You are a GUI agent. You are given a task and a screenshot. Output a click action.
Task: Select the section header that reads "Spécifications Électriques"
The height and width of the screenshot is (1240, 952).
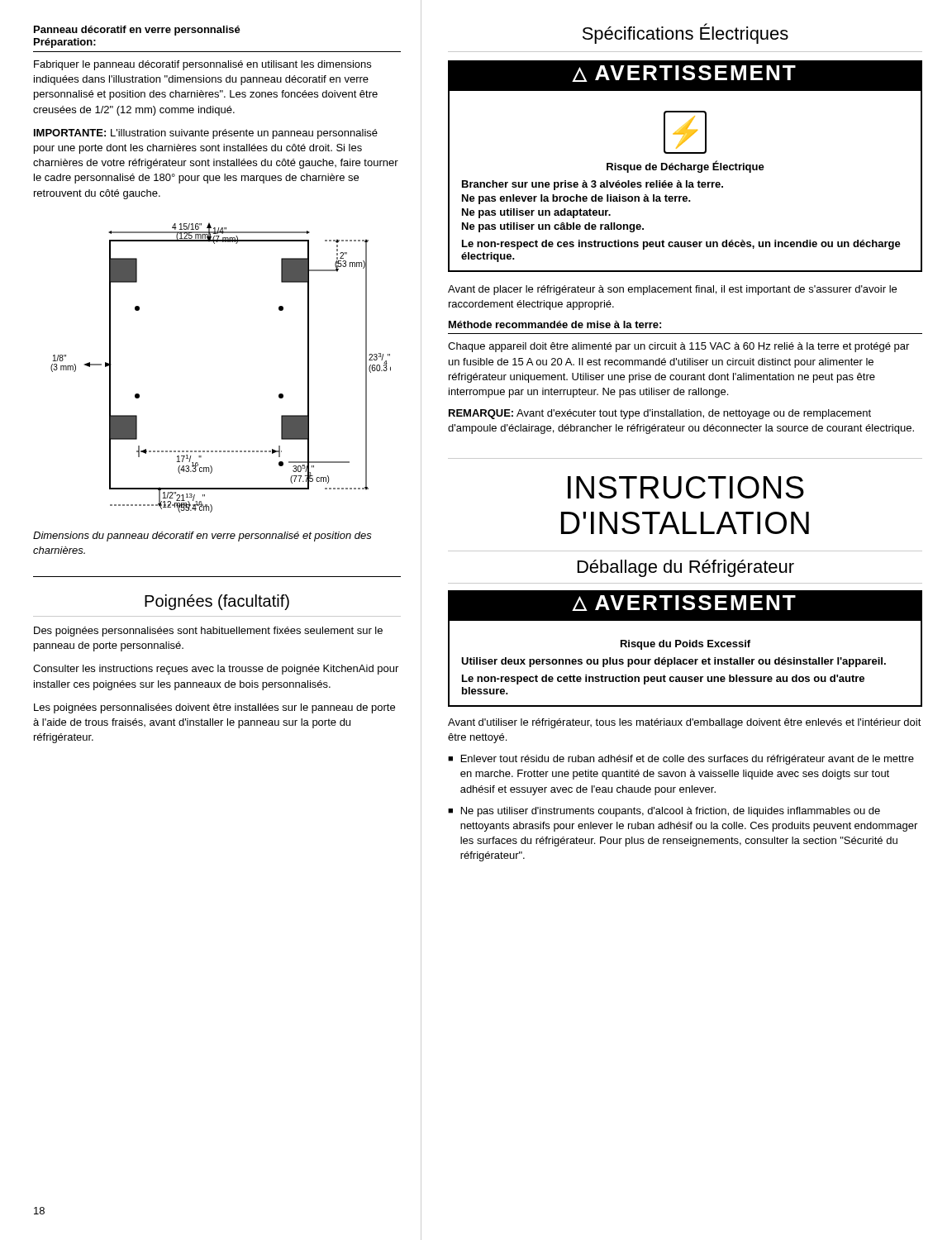pos(685,38)
